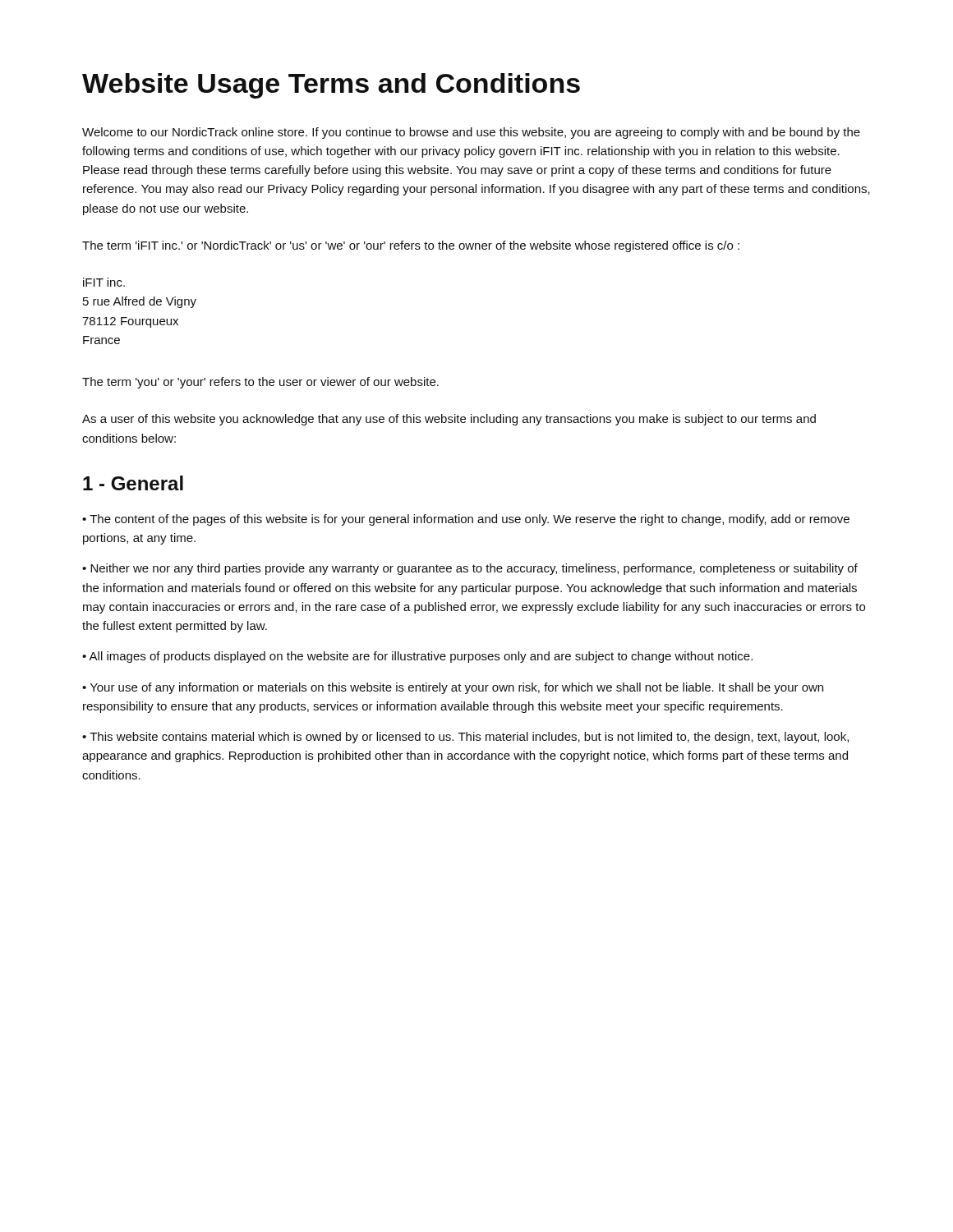953x1232 pixels.
Task: Locate the block of text that opens with "• All images of products displayed on"
Action: (418, 656)
